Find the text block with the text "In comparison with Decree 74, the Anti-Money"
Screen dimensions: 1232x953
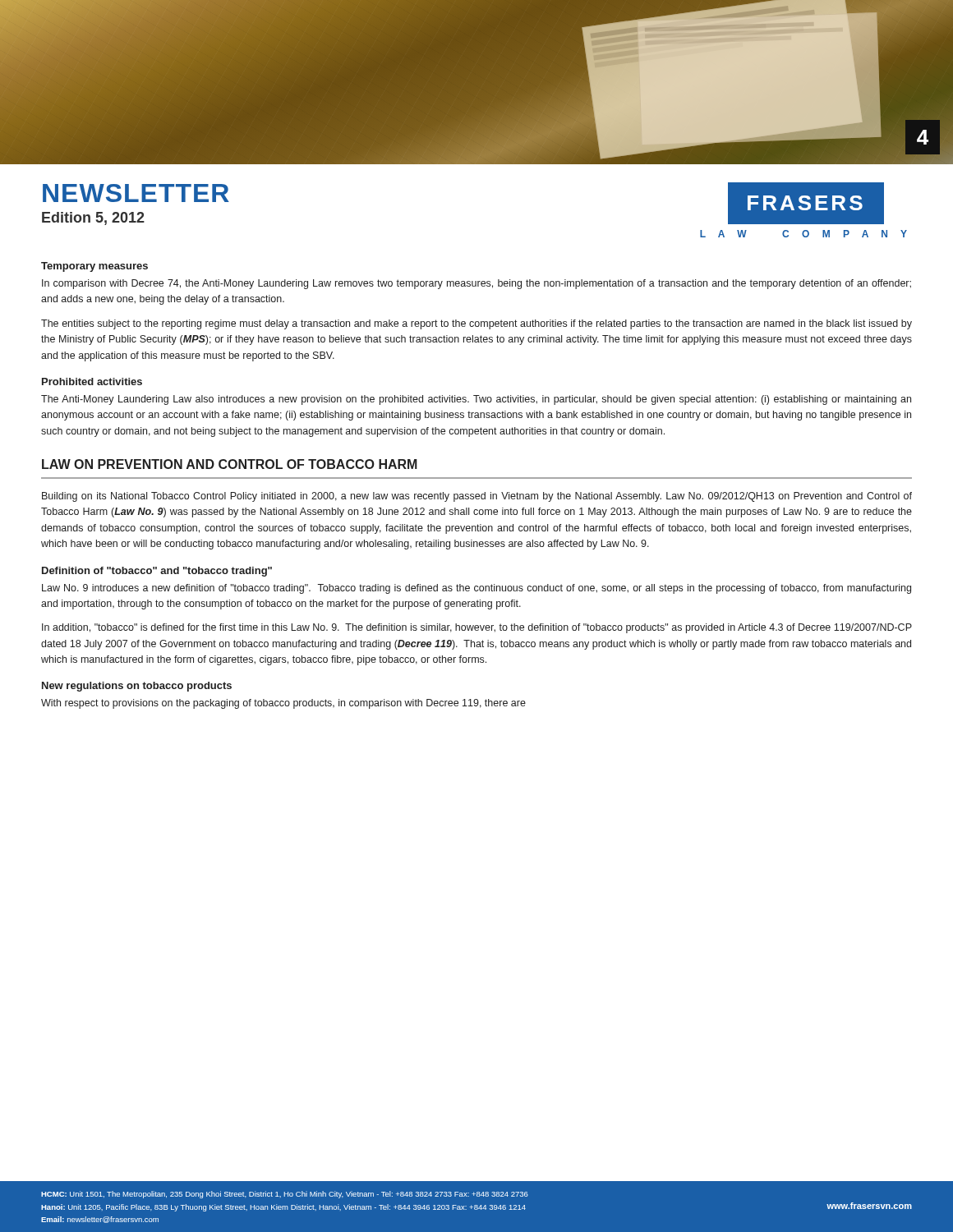click(x=476, y=291)
